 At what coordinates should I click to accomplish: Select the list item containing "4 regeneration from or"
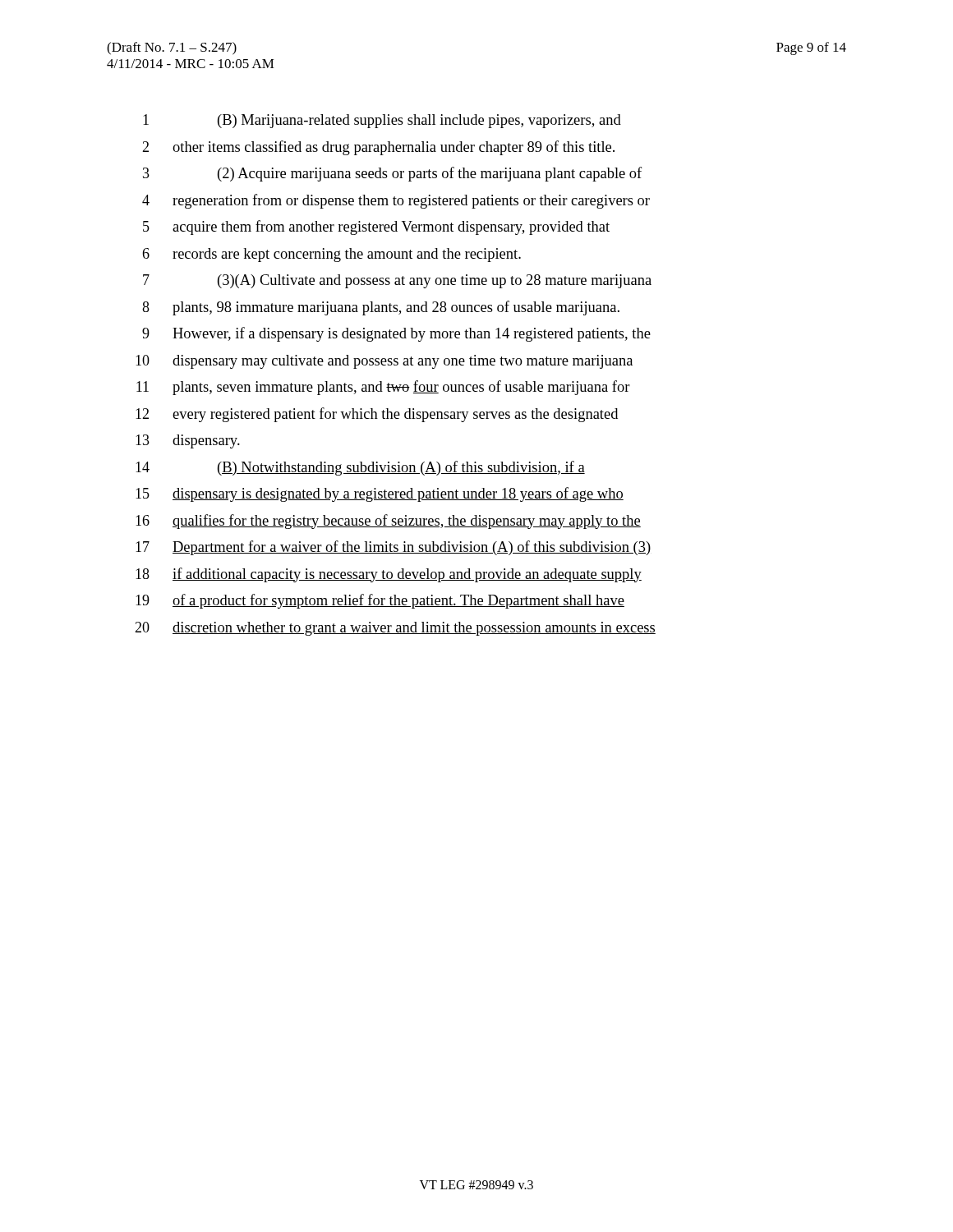(x=476, y=200)
